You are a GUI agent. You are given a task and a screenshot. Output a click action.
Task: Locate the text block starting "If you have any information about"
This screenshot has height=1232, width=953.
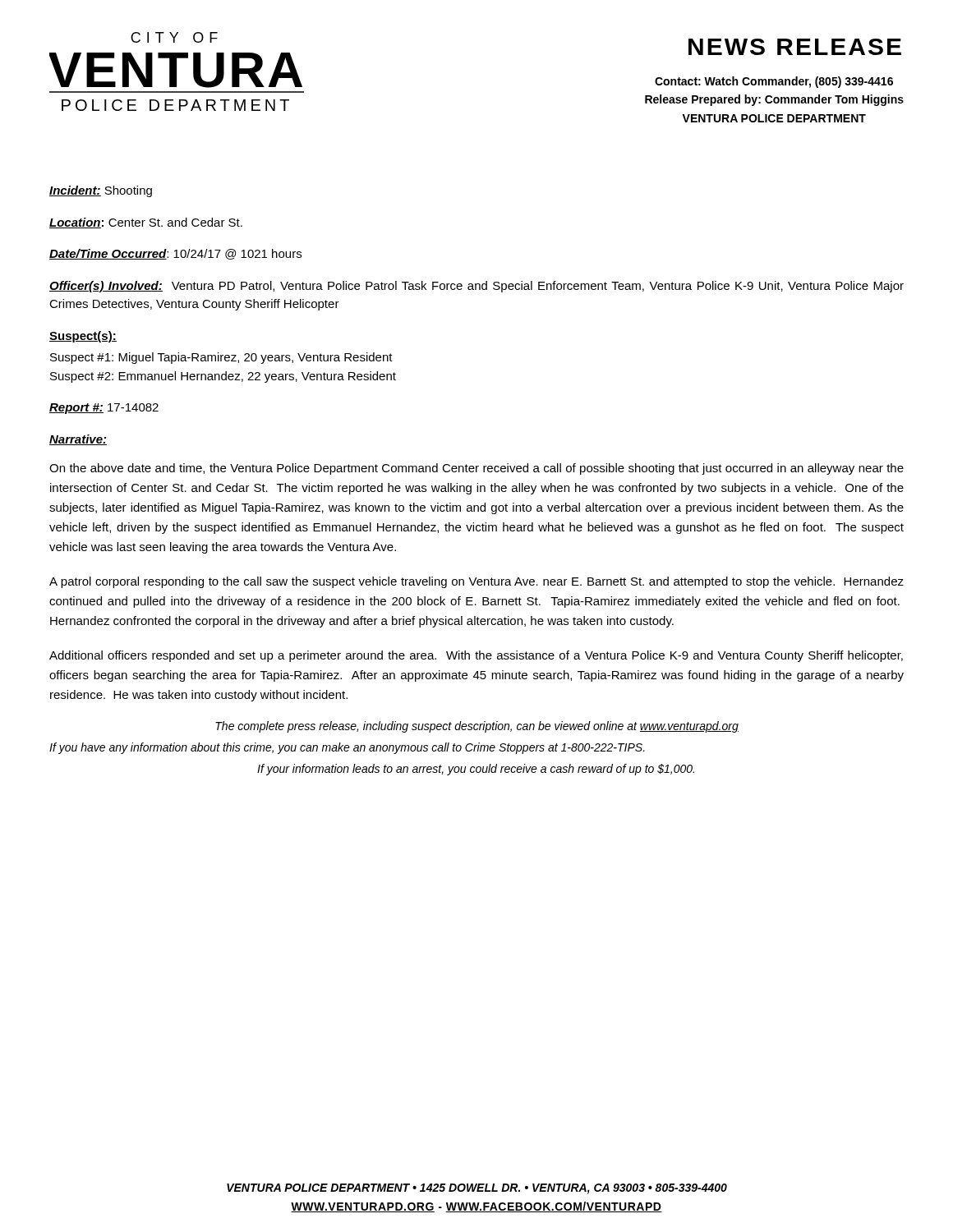(348, 748)
